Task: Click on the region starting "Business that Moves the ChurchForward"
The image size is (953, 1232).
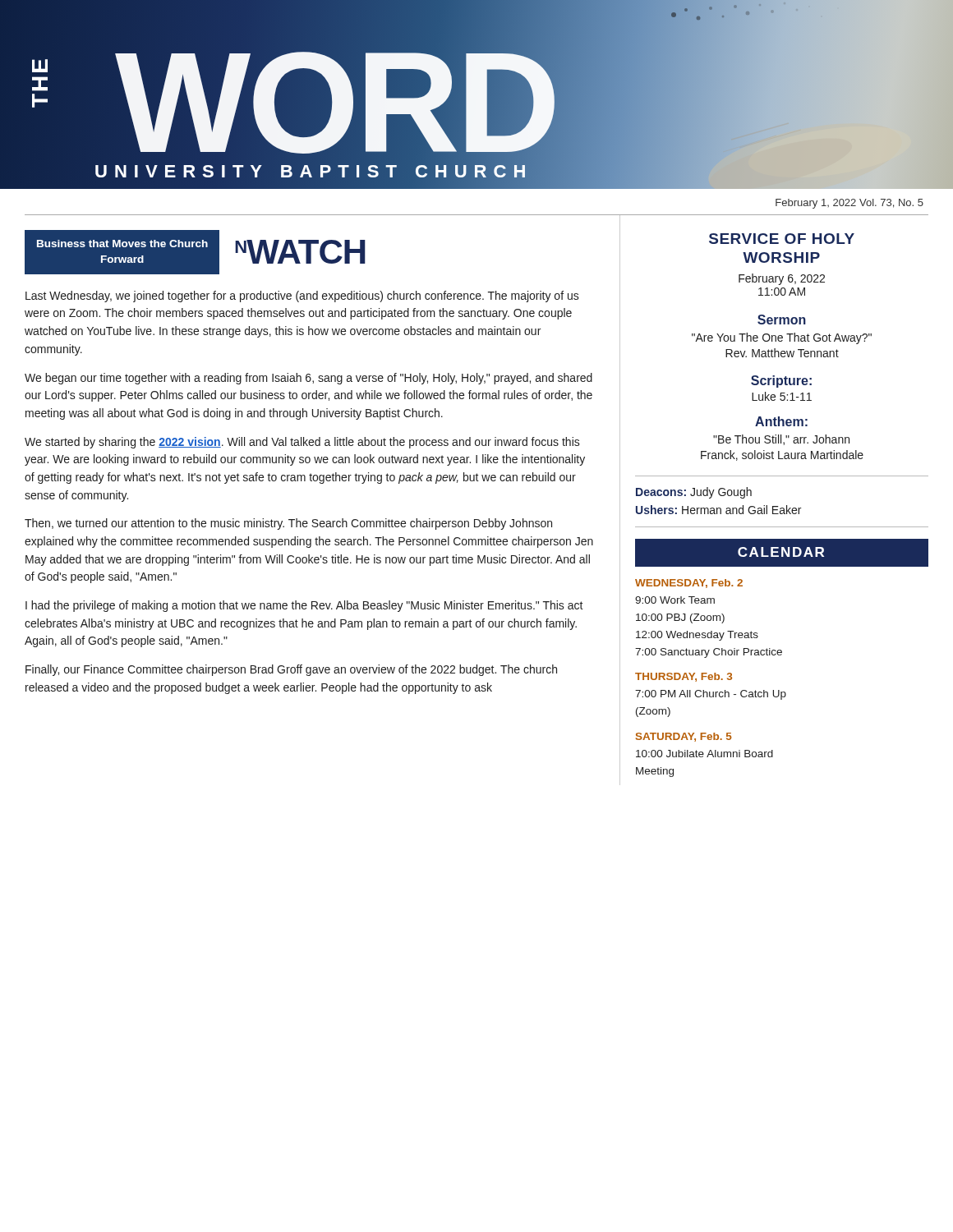Action: (122, 251)
